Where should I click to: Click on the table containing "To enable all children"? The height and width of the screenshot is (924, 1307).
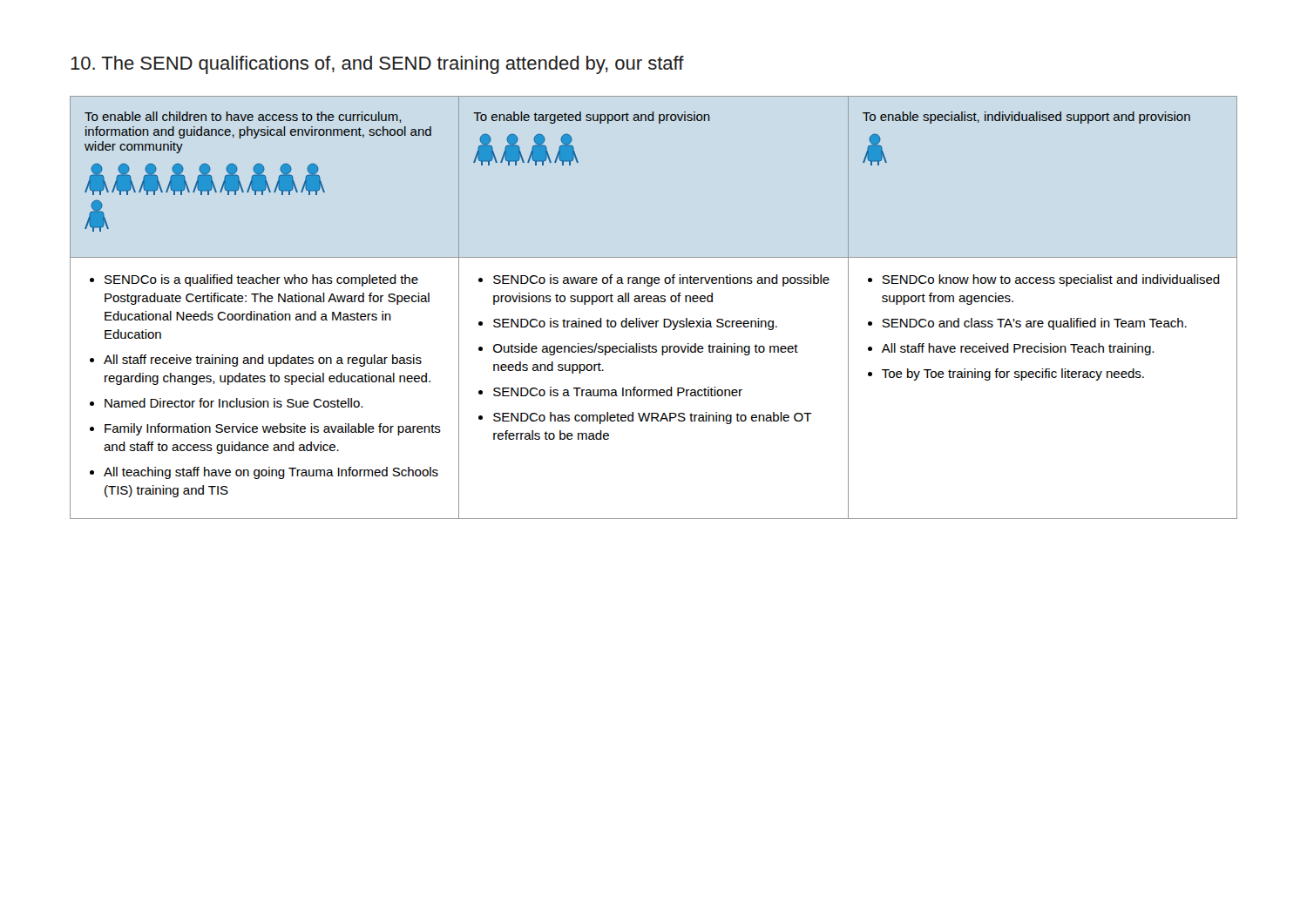[654, 307]
